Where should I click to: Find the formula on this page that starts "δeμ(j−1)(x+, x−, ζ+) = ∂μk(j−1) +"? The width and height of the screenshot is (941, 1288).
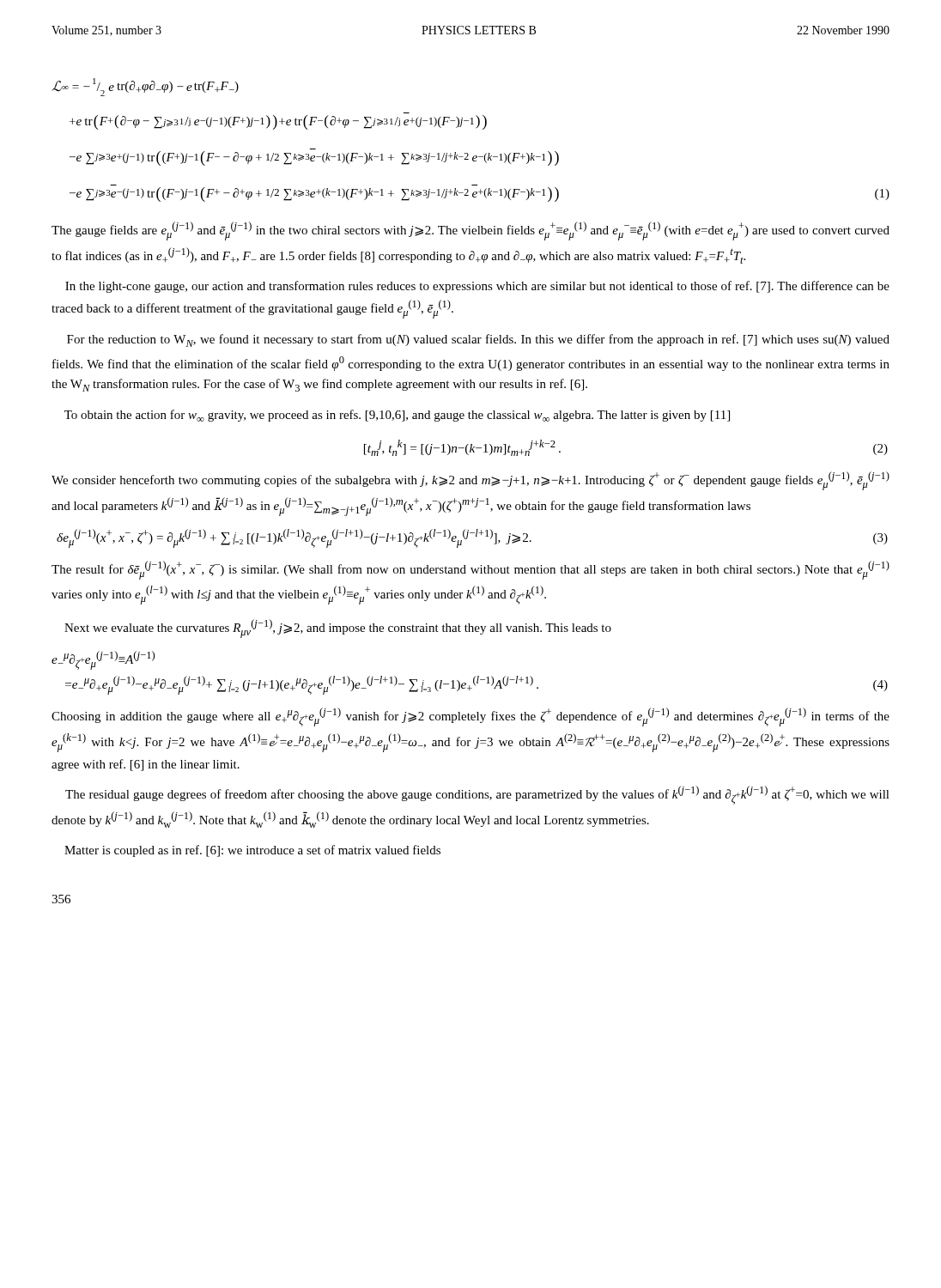coord(470,538)
